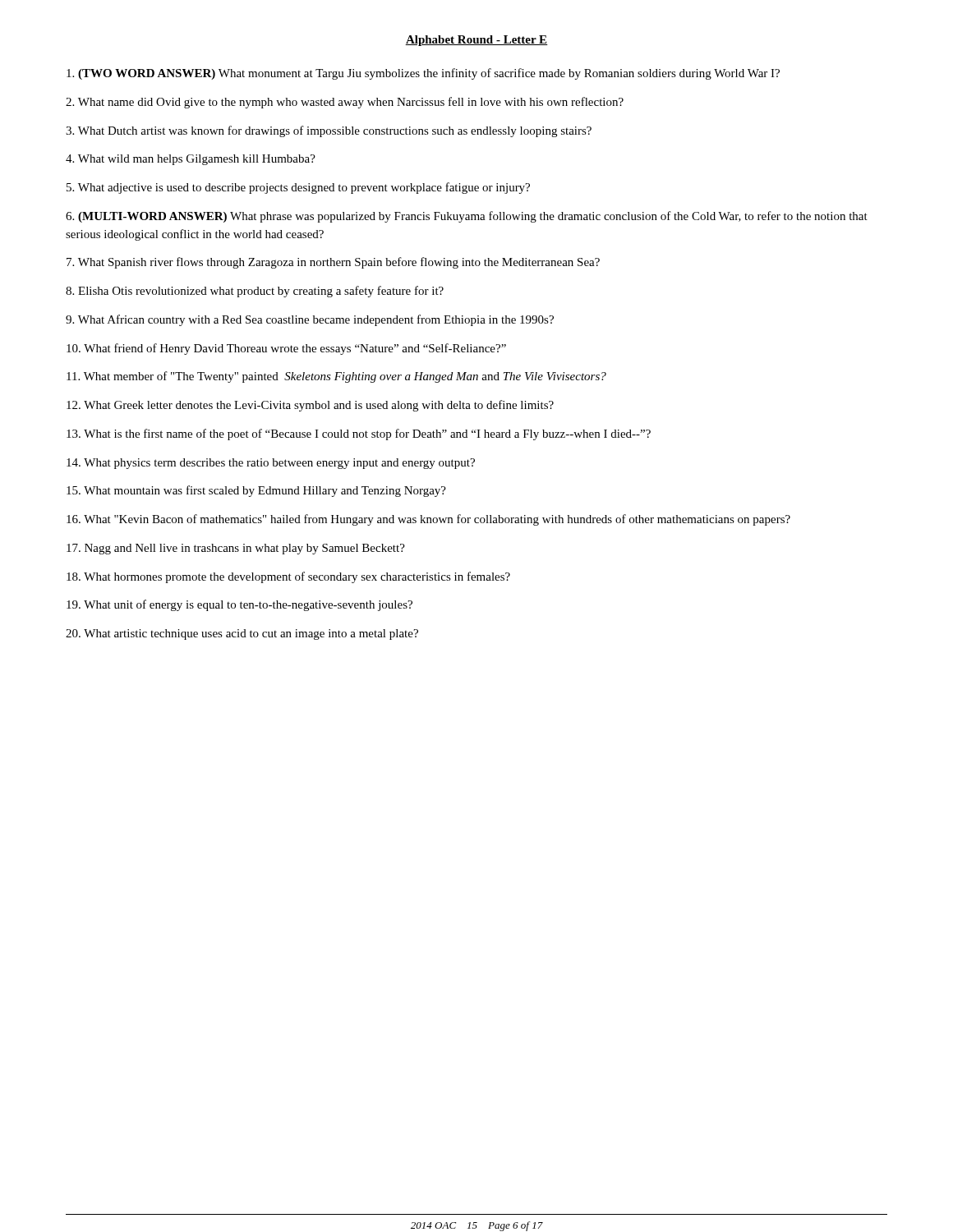Image resolution: width=953 pixels, height=1232 pixels.
Task: Point to the text block starting "4. What wild"
Action: pyautogui.click(x=191, y=159)
